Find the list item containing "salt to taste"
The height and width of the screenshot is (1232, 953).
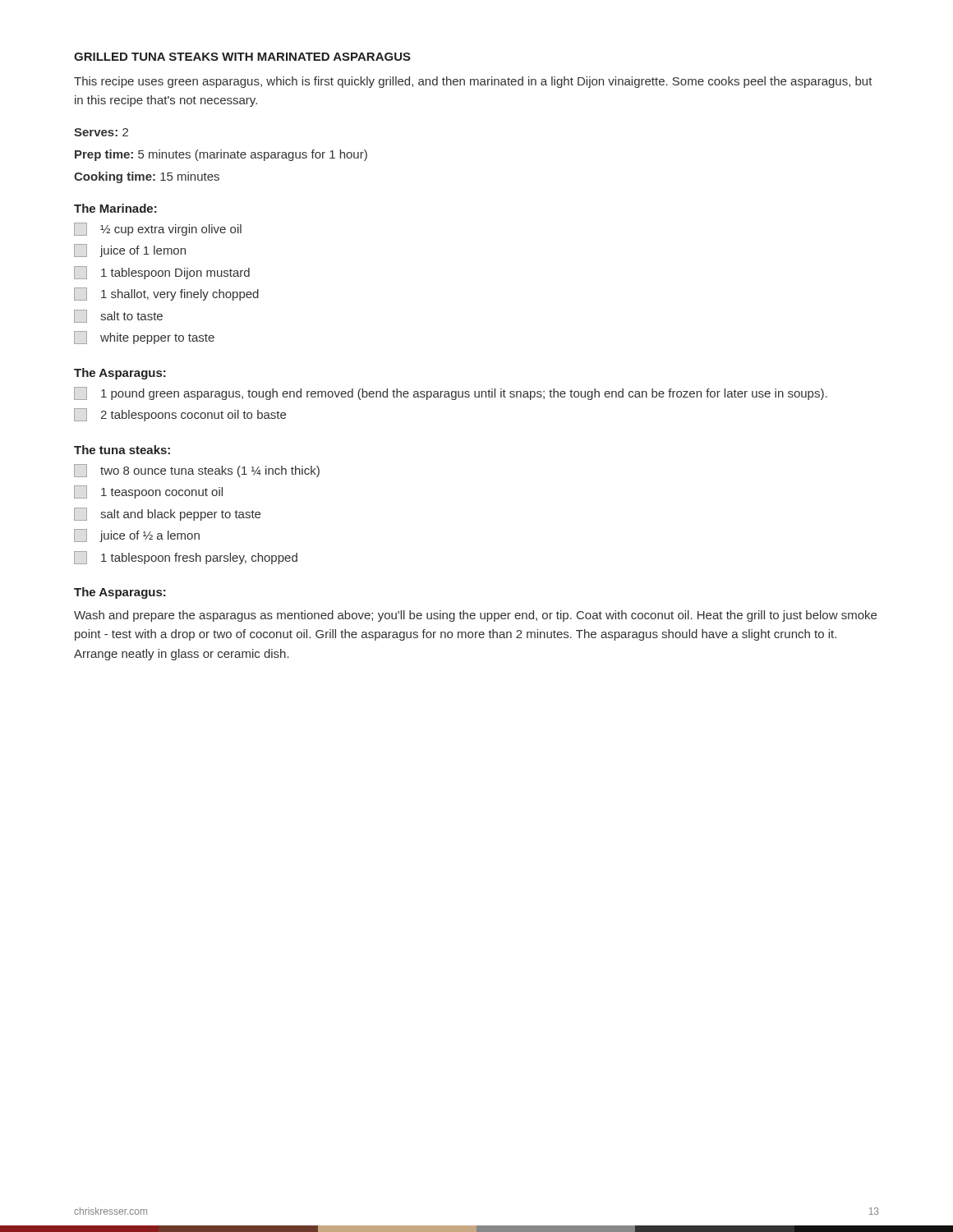click(118, 316)
